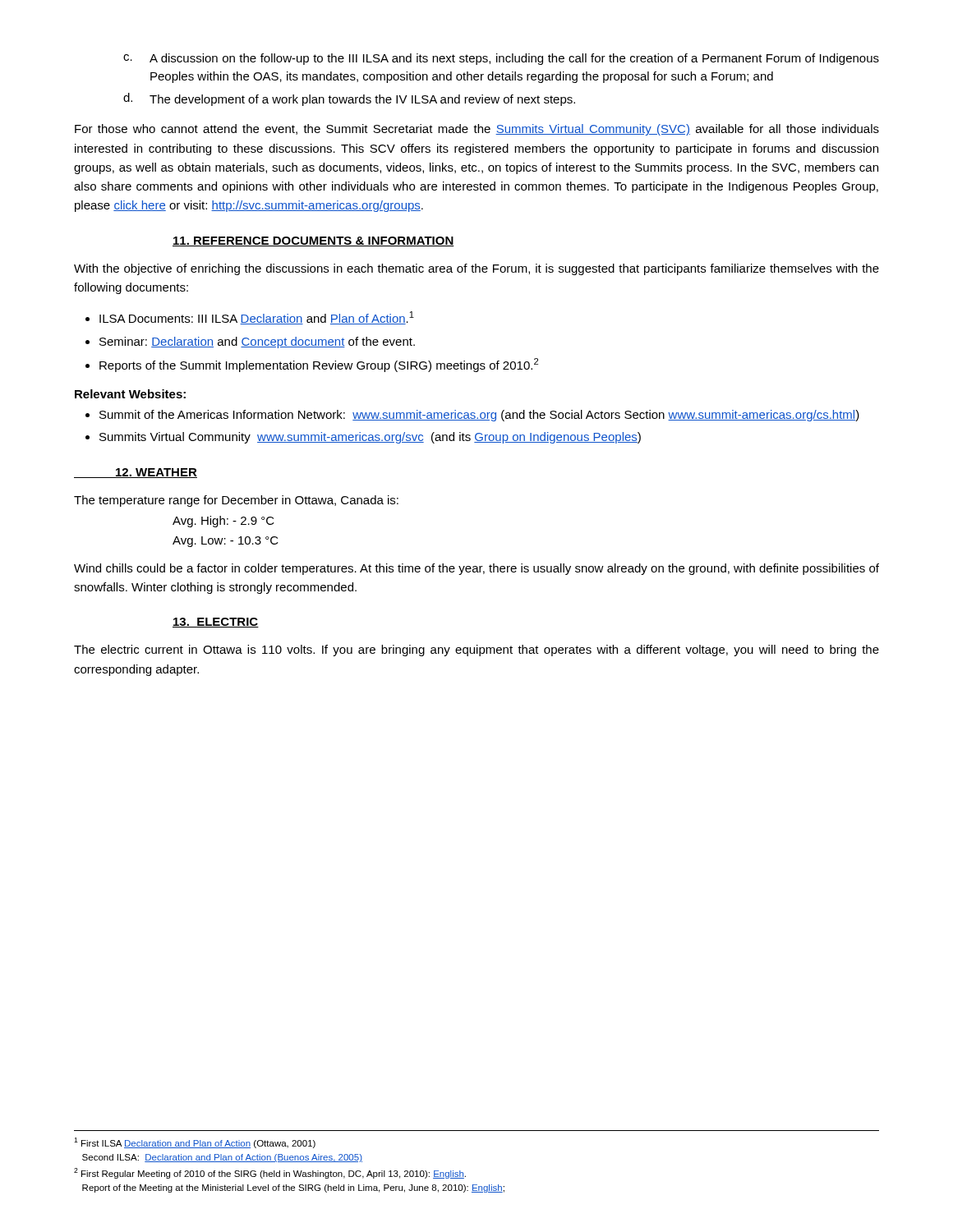Select the list item containing "Seminar: Declaration and Concept document"
953x1232 pixels.
coord(257,341)
